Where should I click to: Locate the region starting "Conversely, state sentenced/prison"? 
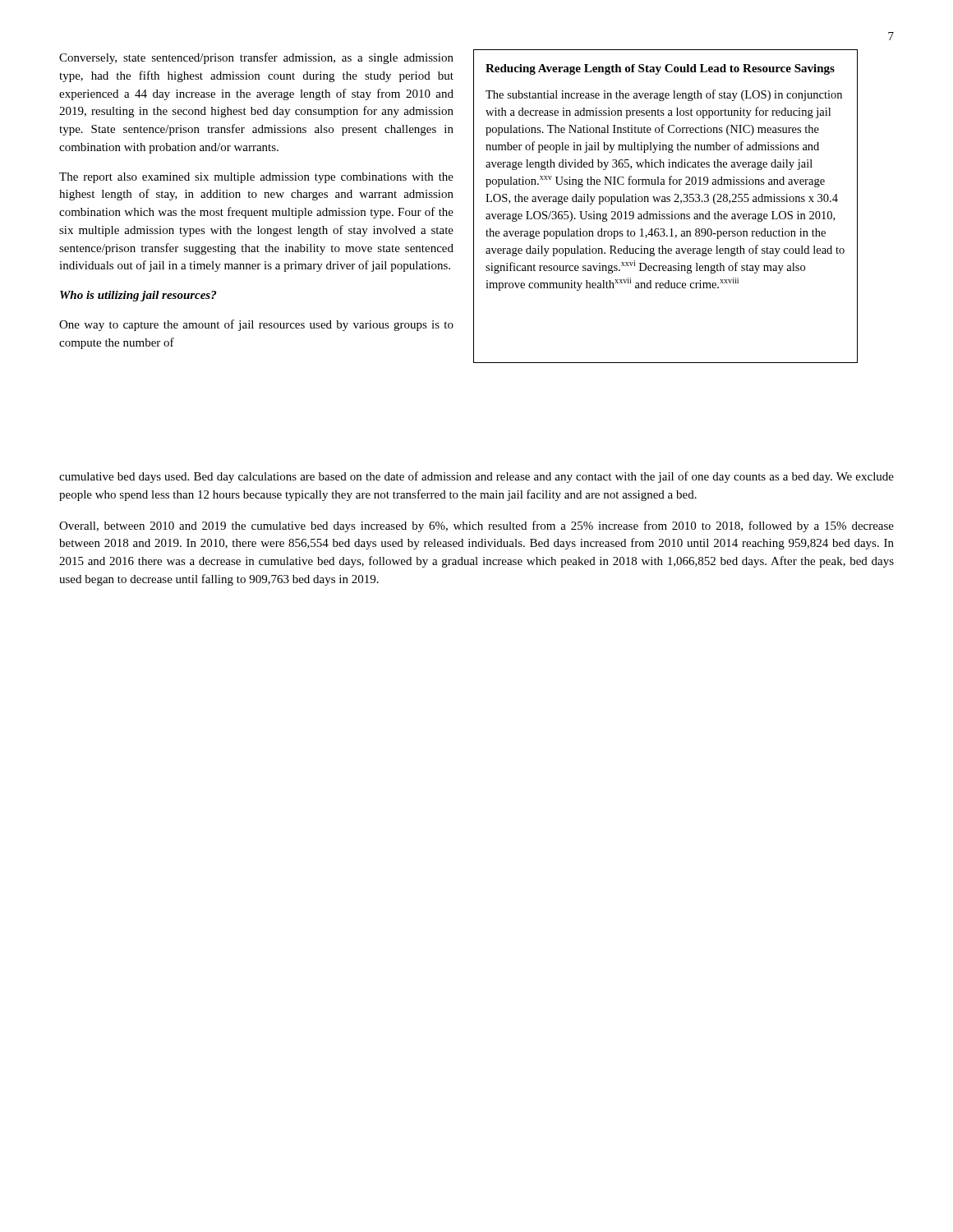[x=256, y=103]
